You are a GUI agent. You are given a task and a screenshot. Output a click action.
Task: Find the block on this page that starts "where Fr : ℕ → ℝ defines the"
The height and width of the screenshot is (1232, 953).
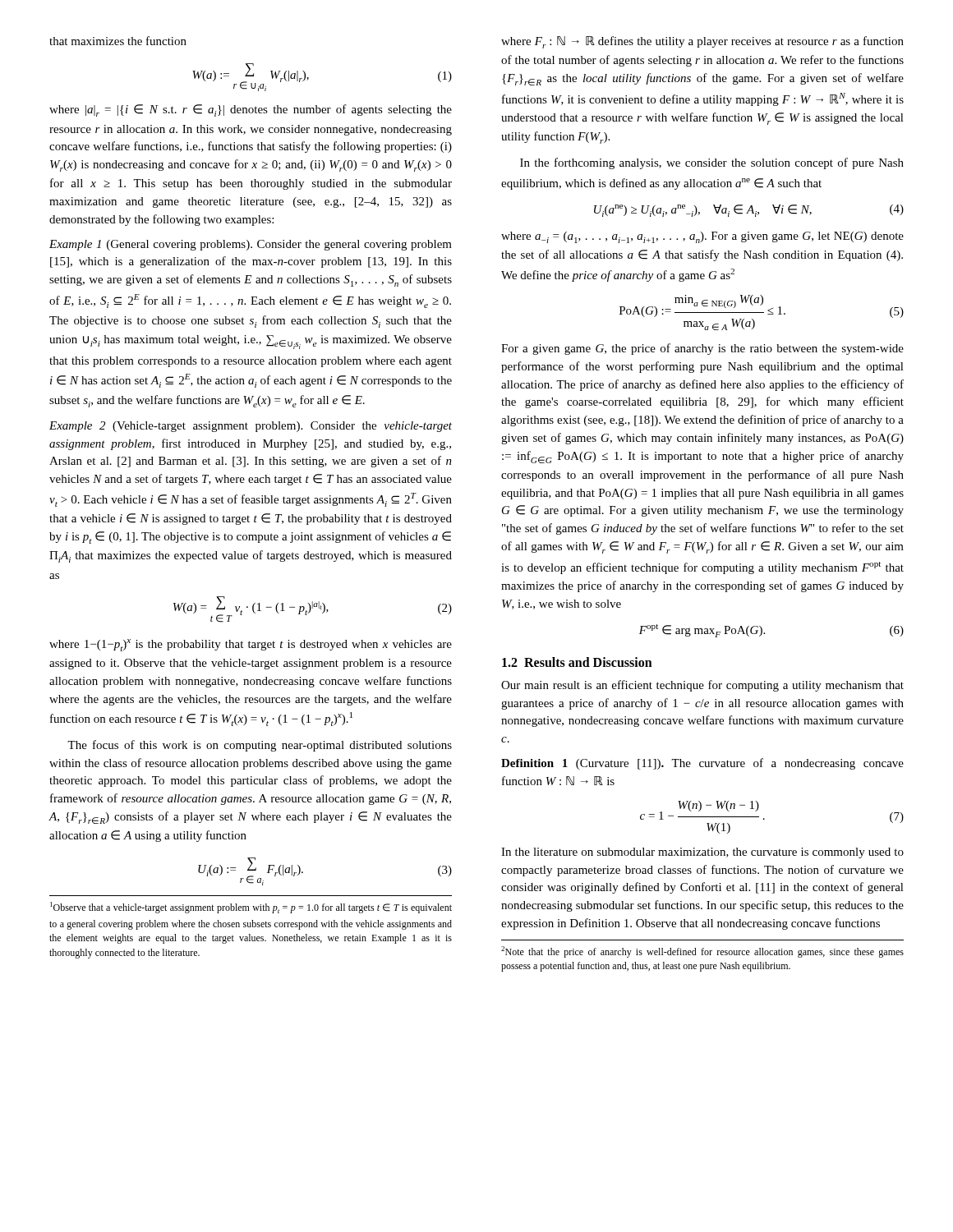click(702, 113)
